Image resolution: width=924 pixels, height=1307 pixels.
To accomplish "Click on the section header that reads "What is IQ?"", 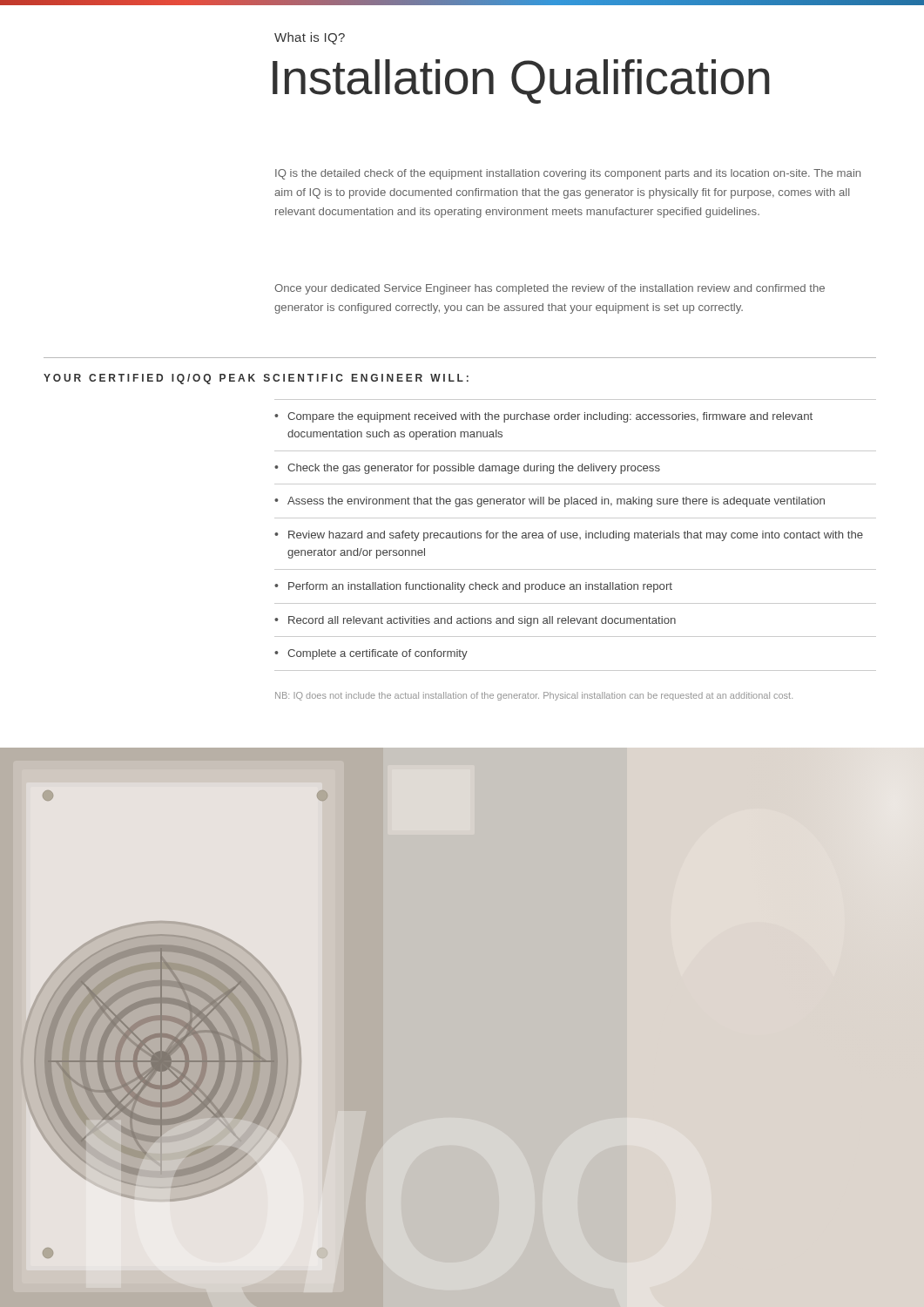I will (x=310, y=37).
